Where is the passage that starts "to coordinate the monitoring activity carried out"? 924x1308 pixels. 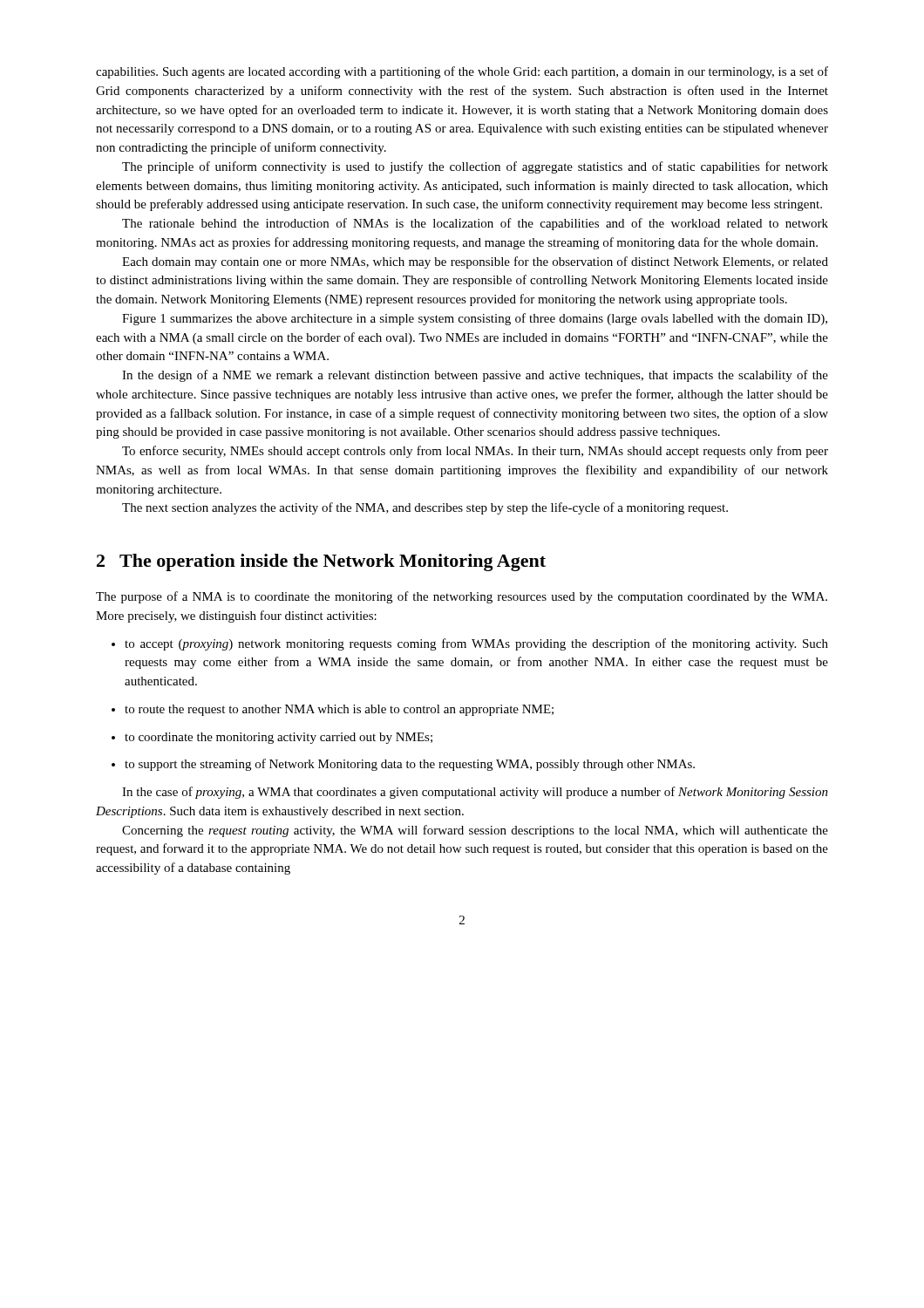click(x=272, y=738)
